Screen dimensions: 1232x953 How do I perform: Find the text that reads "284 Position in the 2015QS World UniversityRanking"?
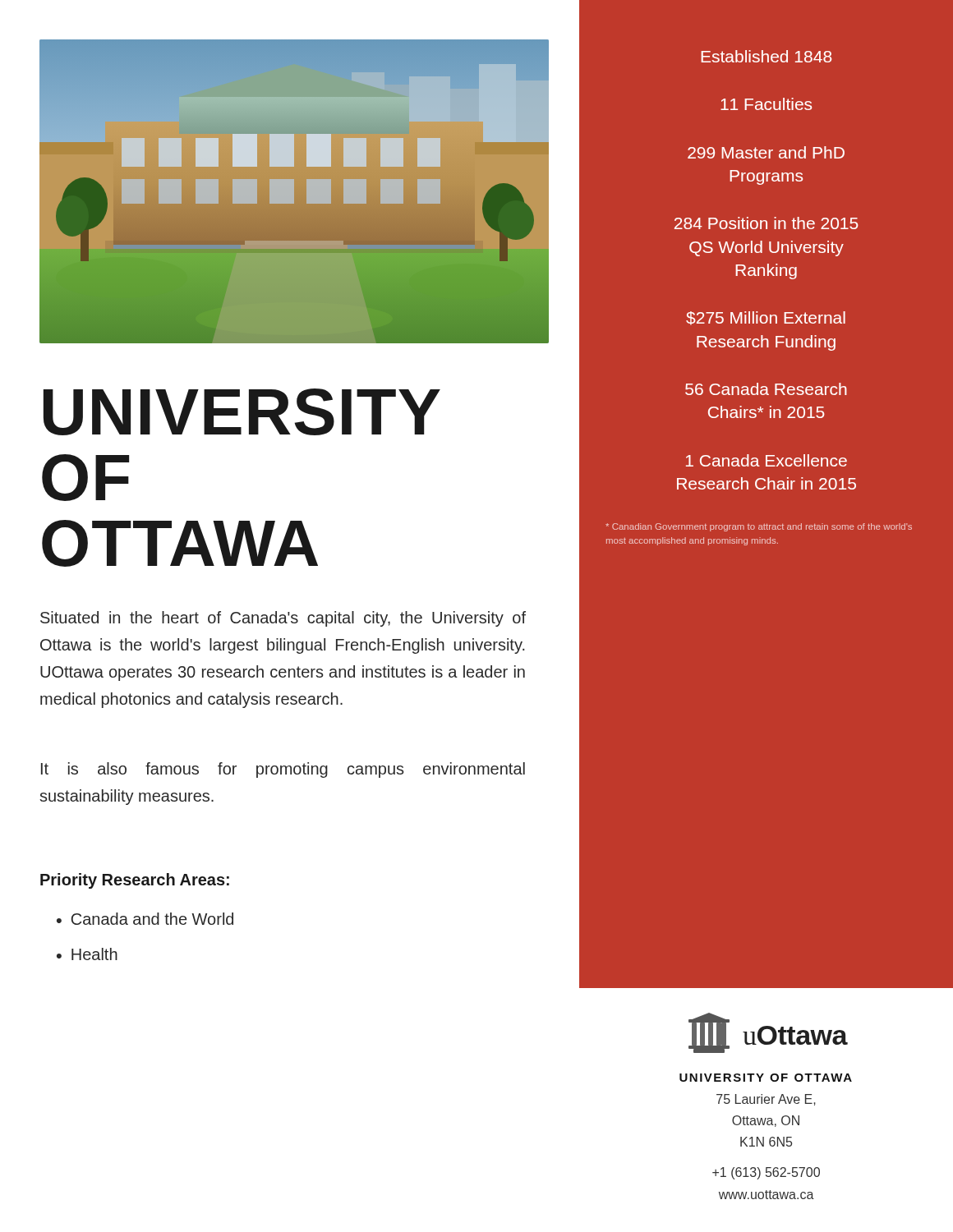coord(766,247)
